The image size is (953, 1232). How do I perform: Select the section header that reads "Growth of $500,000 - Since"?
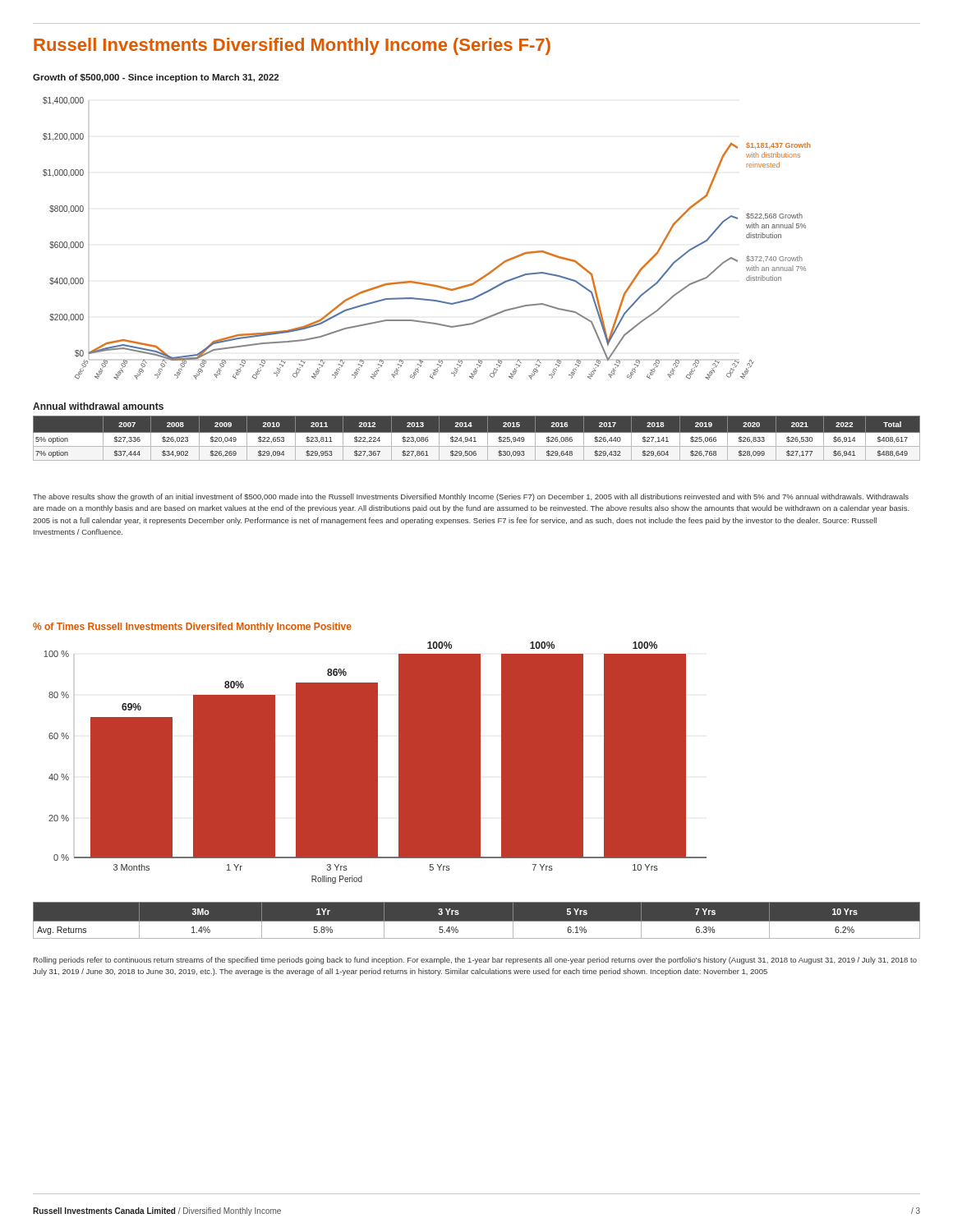click(156, 77)
